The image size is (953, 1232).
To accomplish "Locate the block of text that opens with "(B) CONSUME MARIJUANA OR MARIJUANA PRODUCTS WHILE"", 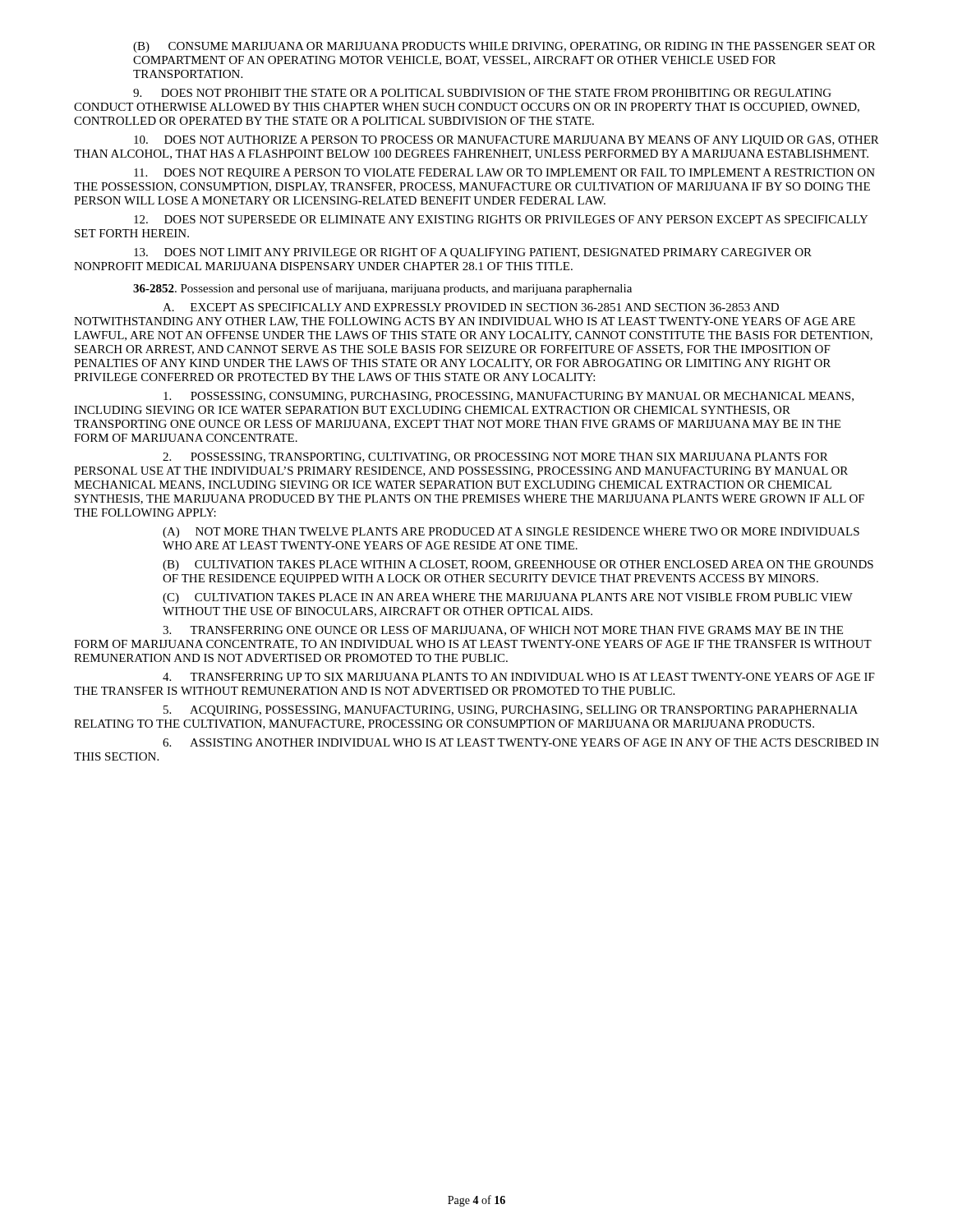I will pos(476,60).
